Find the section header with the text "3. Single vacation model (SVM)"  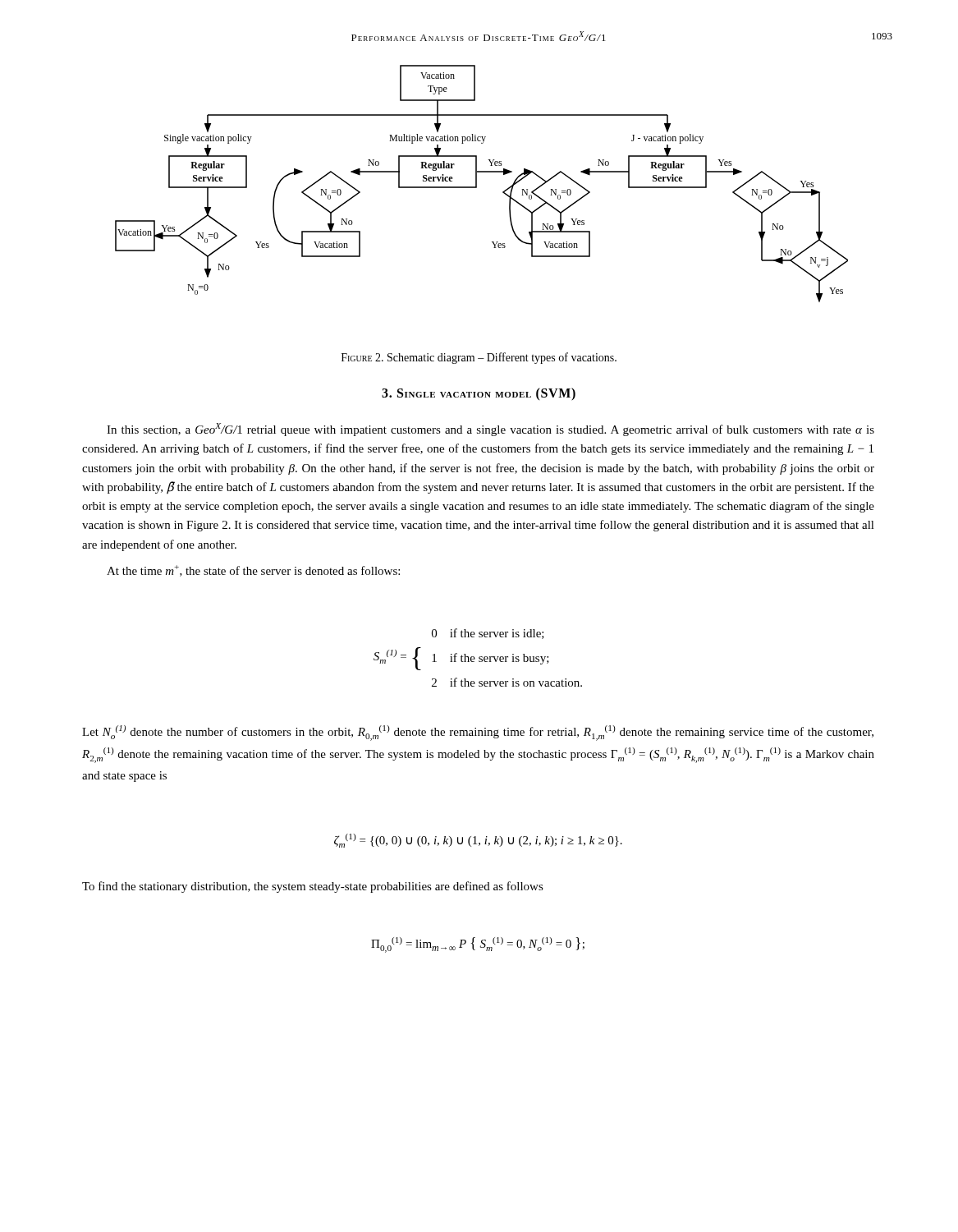pos(479,393)
